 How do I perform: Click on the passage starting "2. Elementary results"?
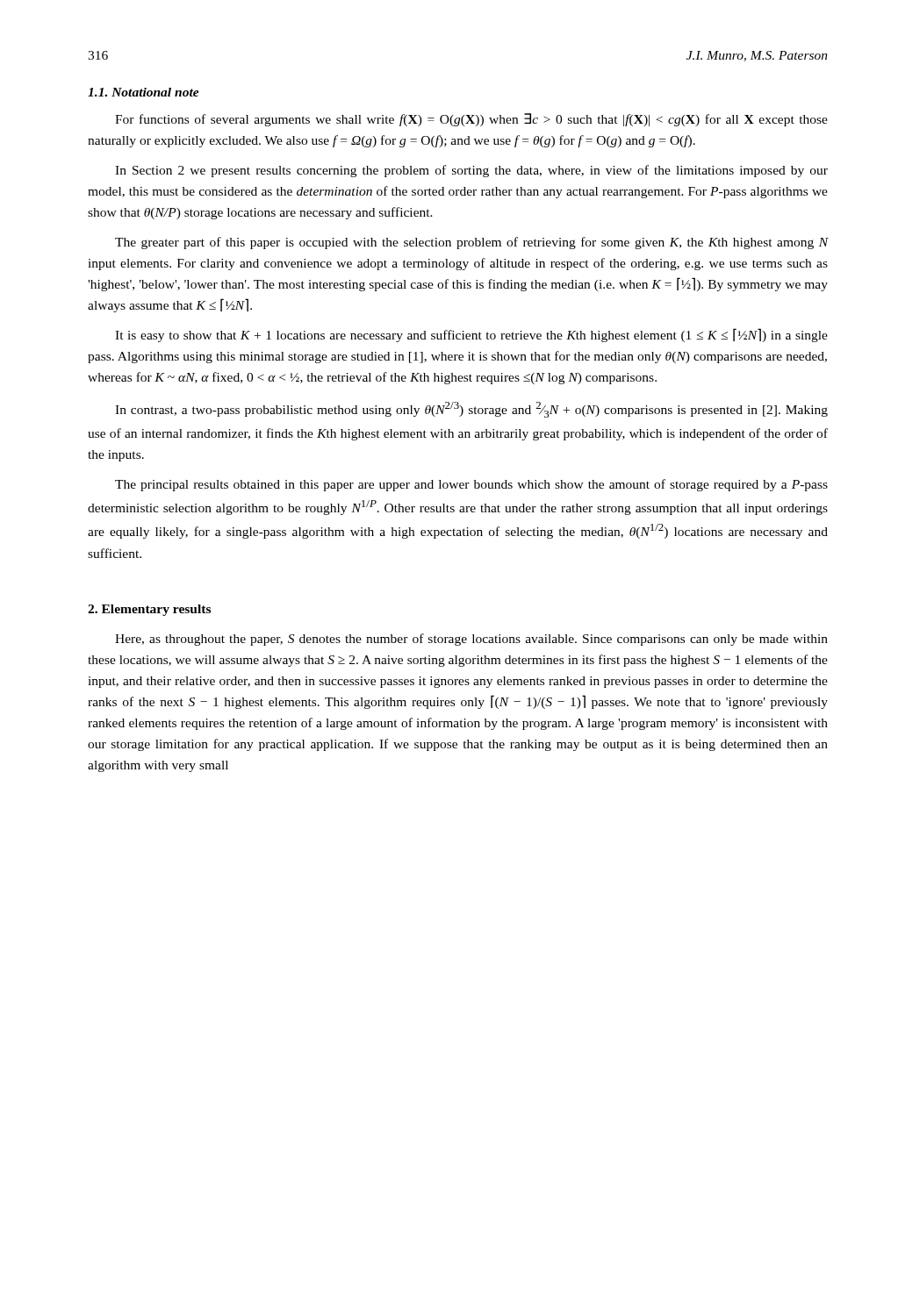click(x=149, y=610)
